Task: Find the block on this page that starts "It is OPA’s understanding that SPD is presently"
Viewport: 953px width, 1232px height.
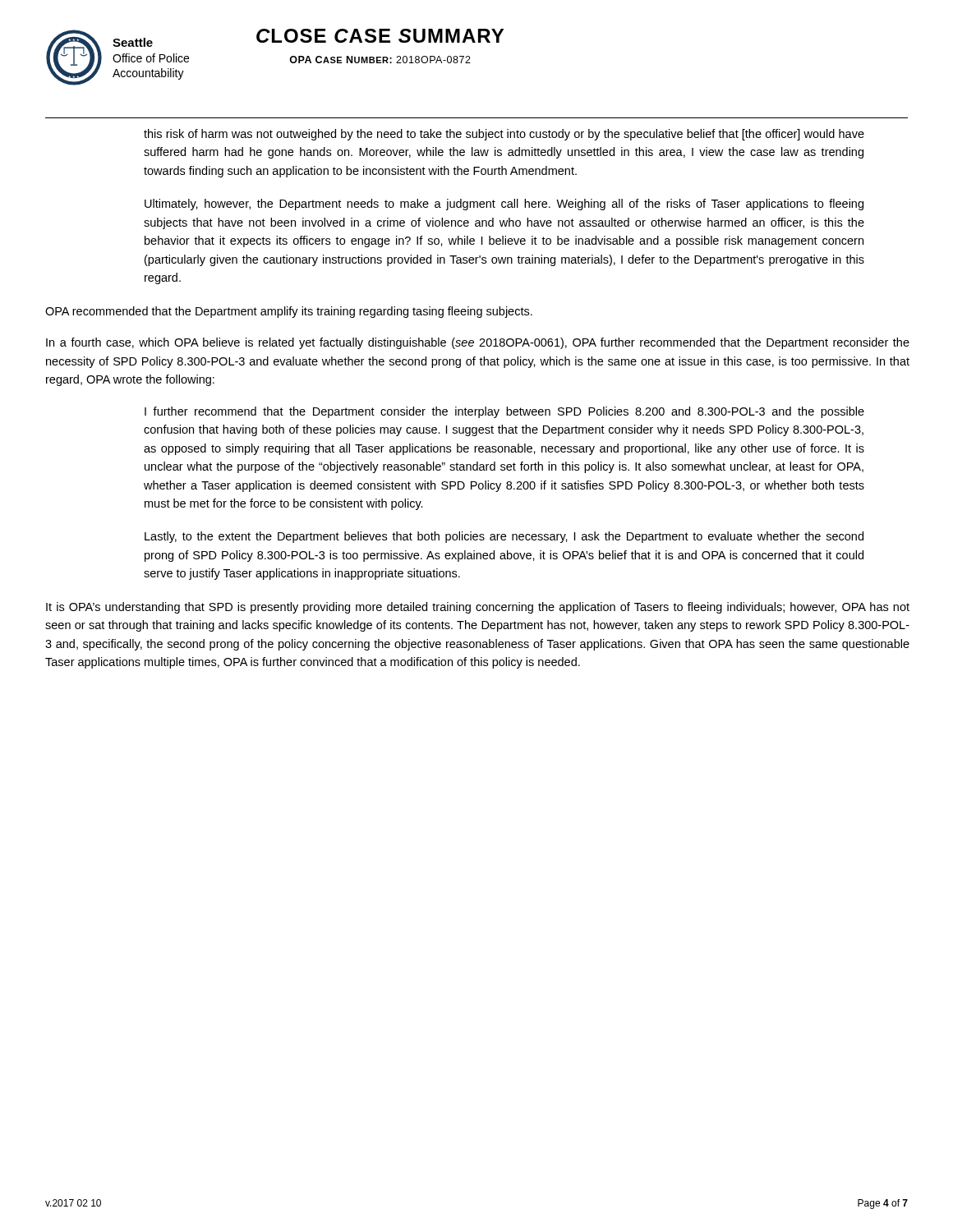Action: [477, 634]
